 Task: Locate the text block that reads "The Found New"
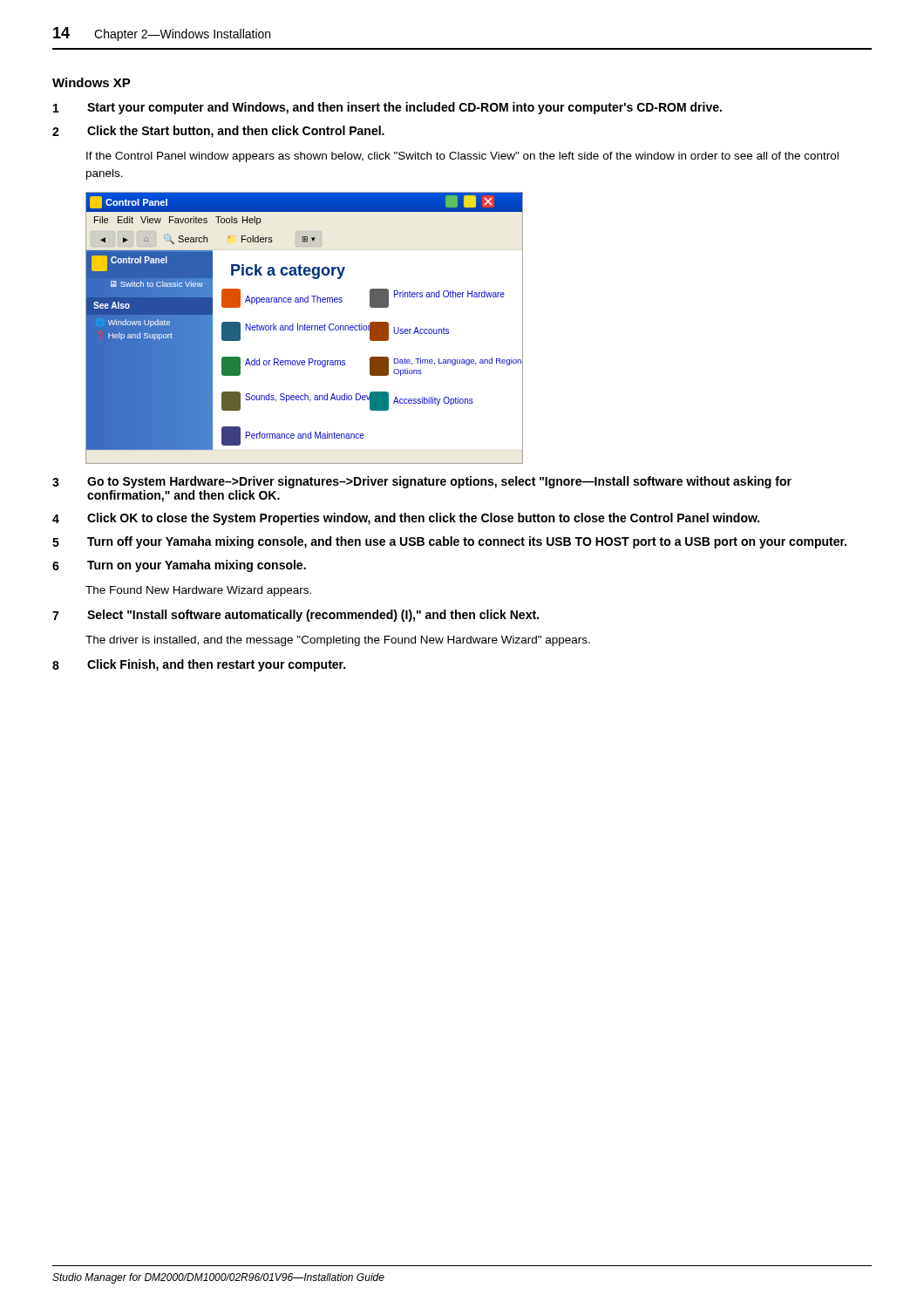point(199,590)
